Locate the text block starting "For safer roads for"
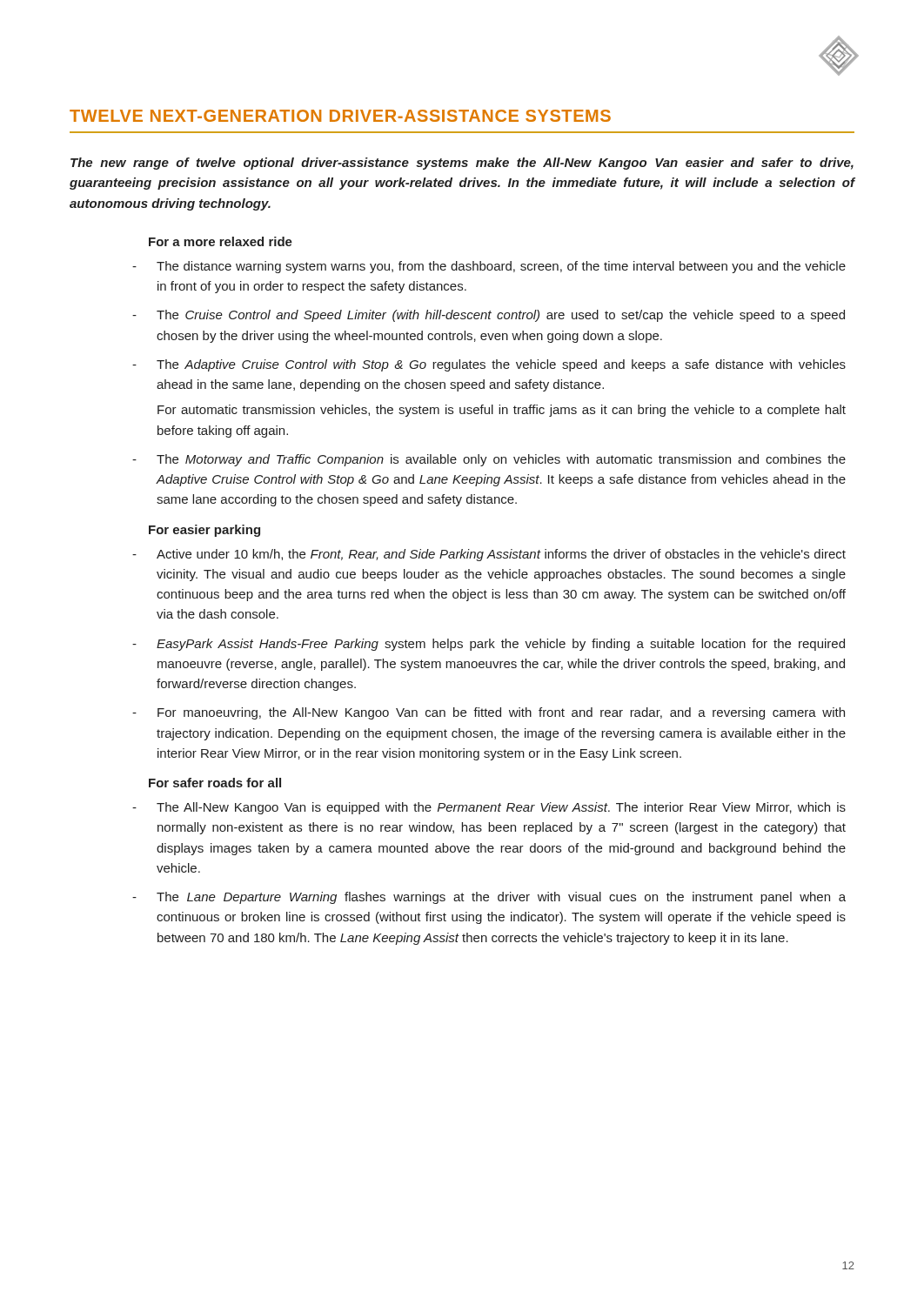 tap(215, 783)
